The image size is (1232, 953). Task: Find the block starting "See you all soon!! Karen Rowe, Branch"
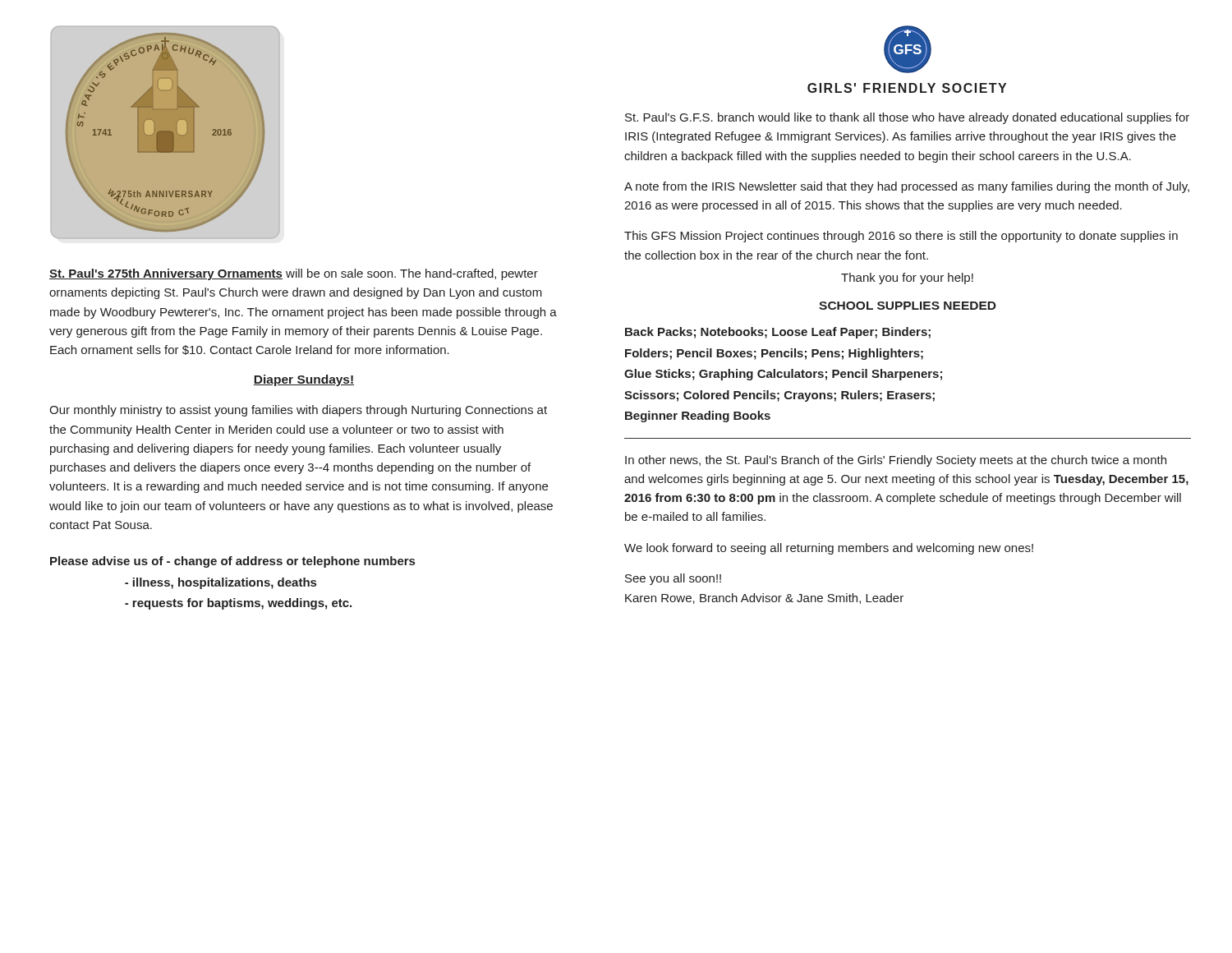764,588
